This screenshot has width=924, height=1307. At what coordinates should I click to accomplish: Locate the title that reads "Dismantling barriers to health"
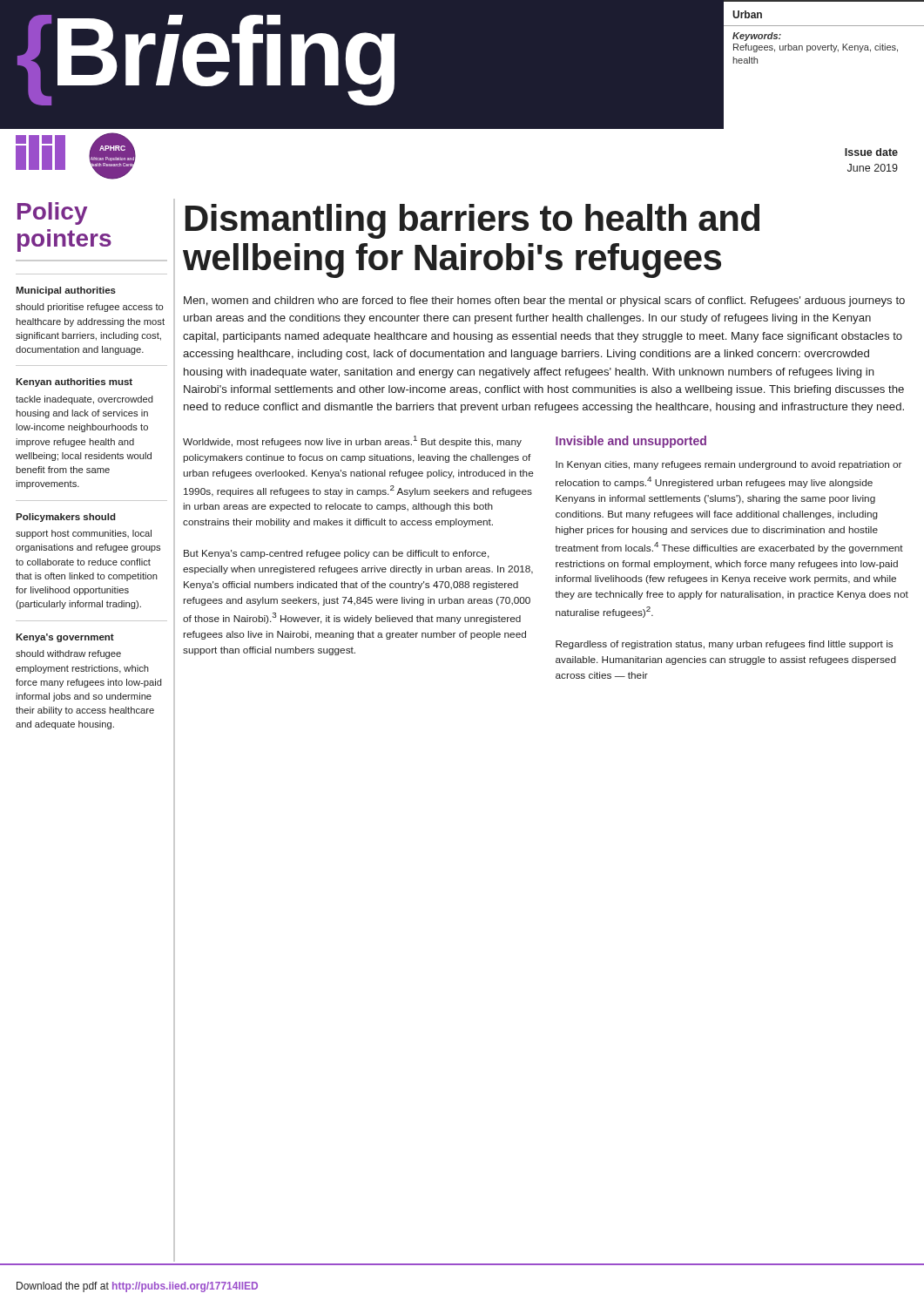472,238
